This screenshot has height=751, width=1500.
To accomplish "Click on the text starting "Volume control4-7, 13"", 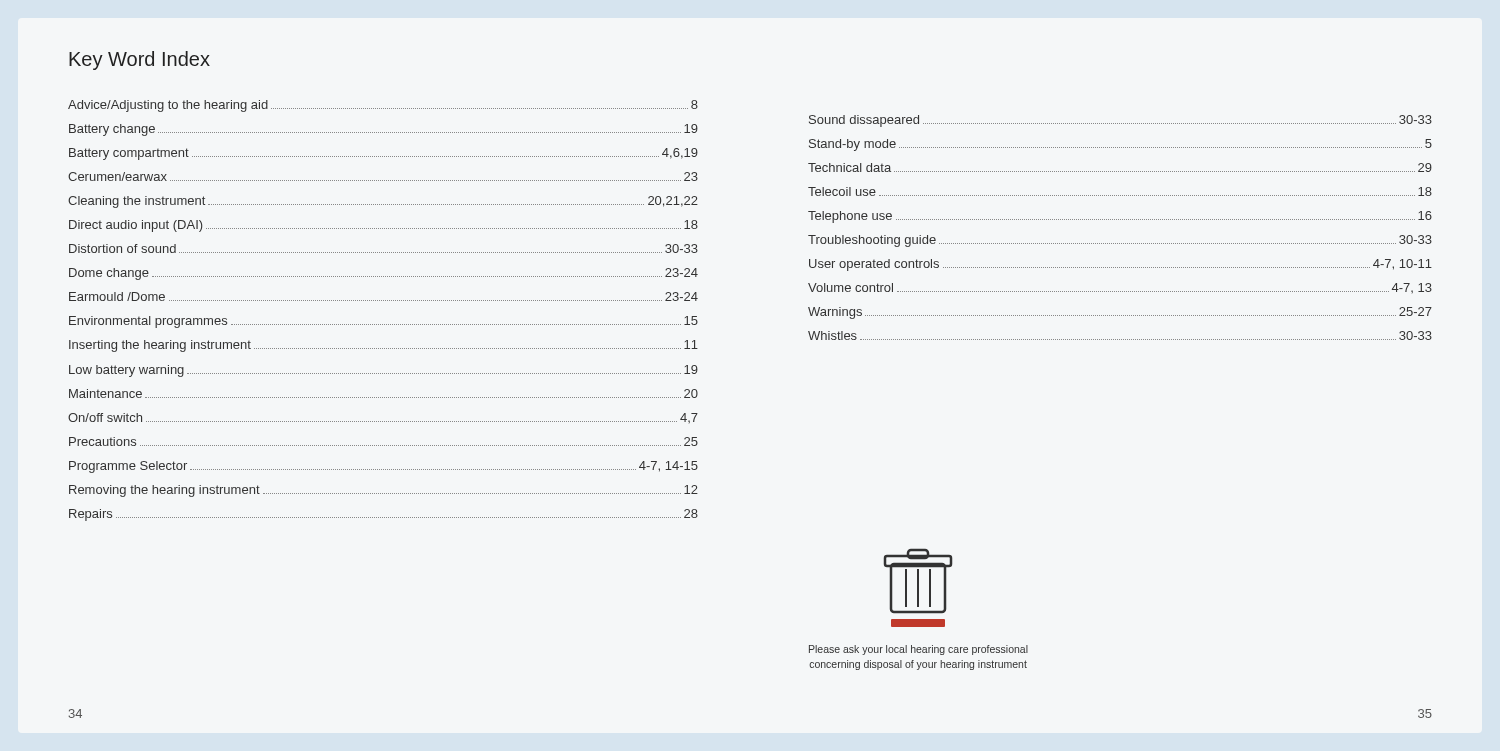I will pos(1120,288).
